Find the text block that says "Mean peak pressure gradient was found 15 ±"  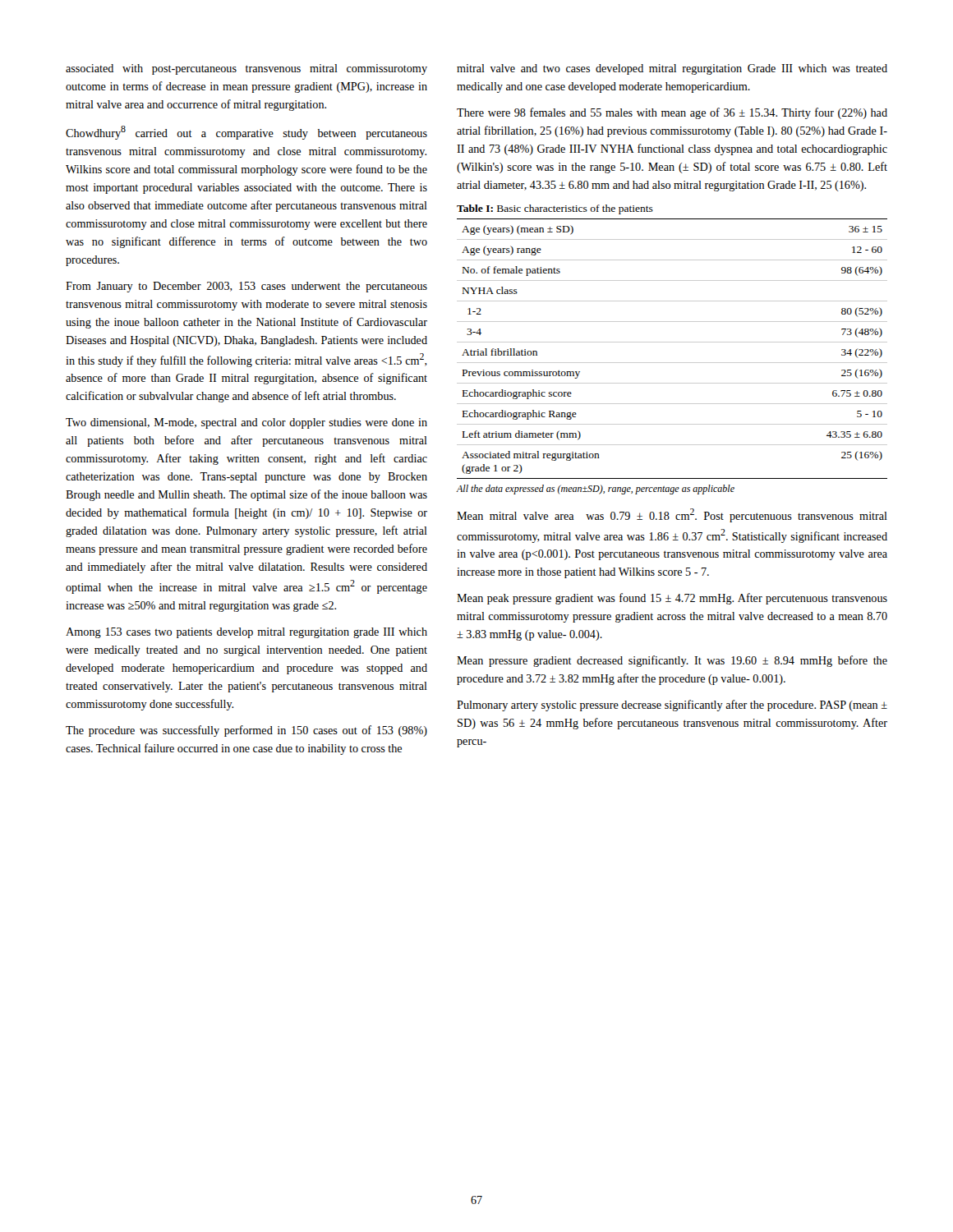(x=672, y=616)
